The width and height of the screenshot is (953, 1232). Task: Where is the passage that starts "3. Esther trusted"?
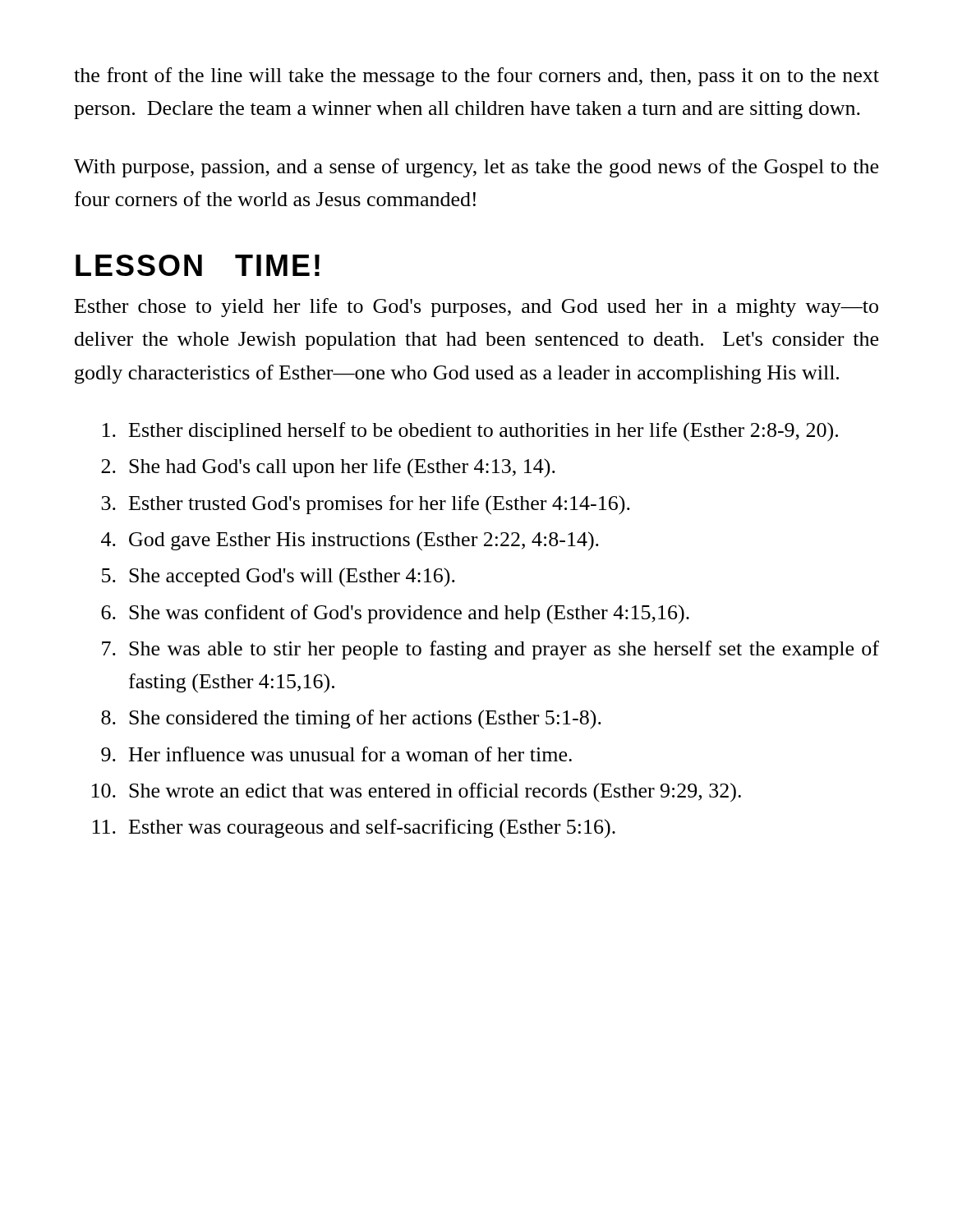click(476, 503)
